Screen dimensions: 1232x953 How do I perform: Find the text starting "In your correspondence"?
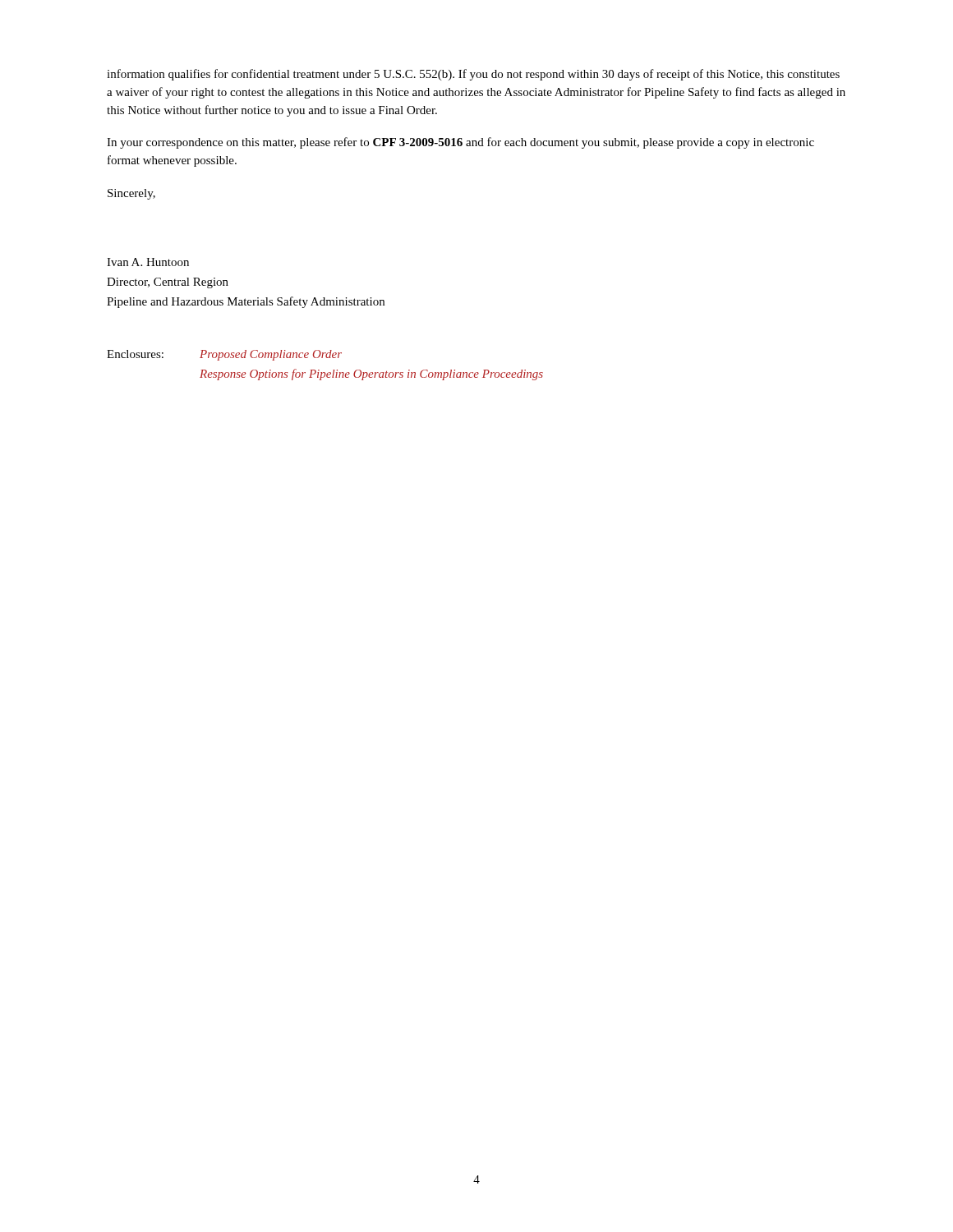476,152
